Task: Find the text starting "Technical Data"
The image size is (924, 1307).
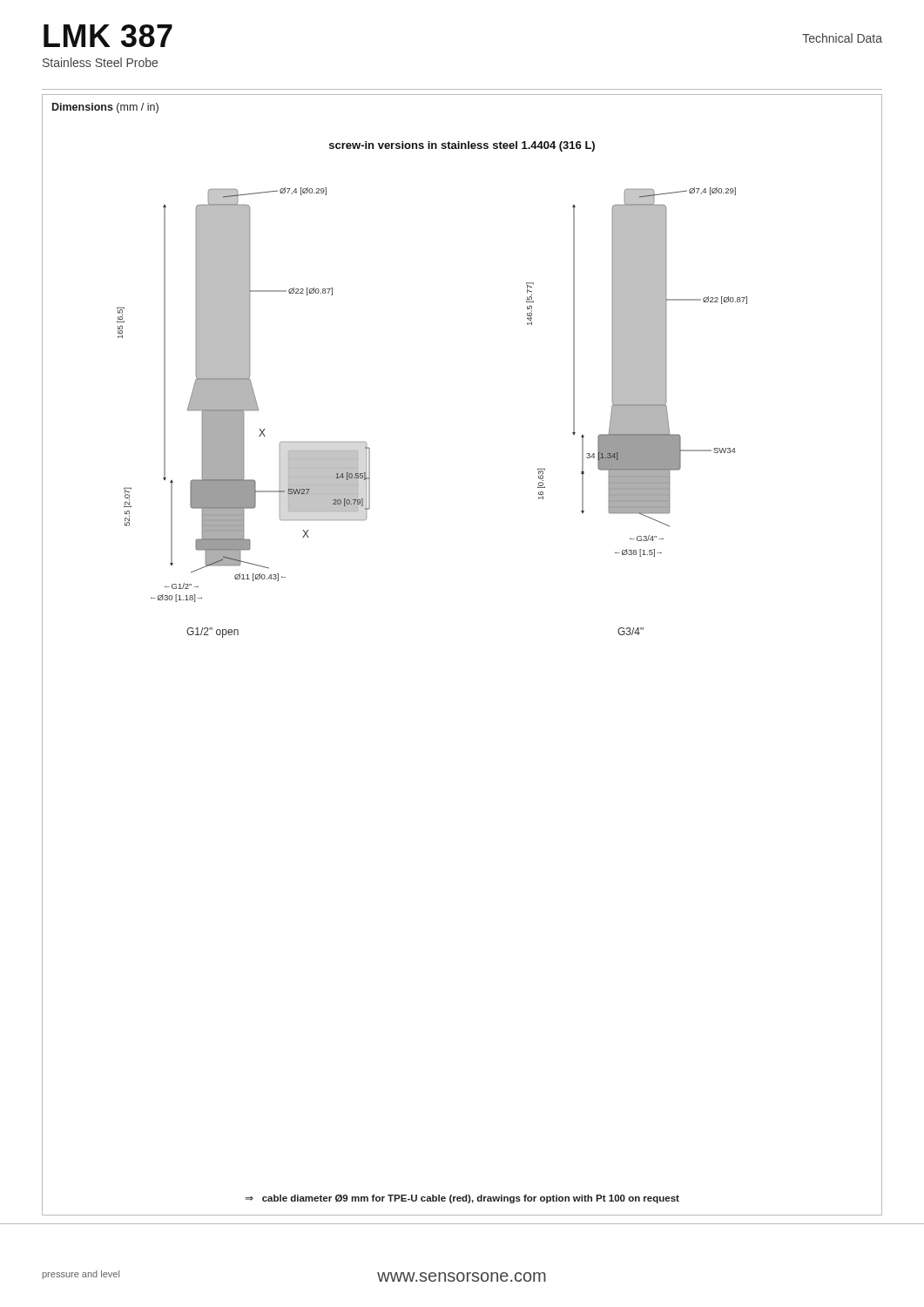Action: pos(842,38)
